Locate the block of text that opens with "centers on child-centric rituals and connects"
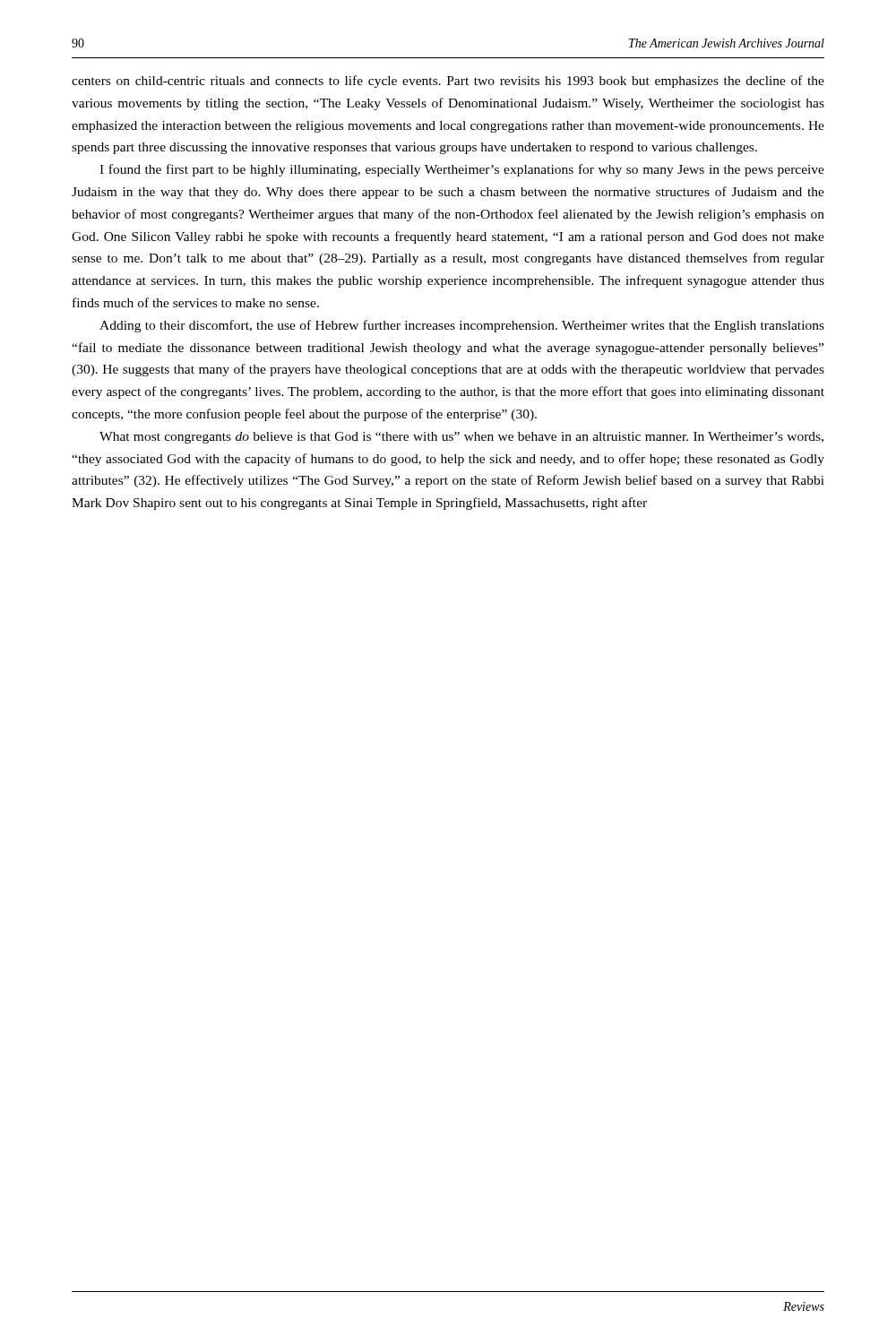This screenshot has width=896, height=1344. (448, 114)
